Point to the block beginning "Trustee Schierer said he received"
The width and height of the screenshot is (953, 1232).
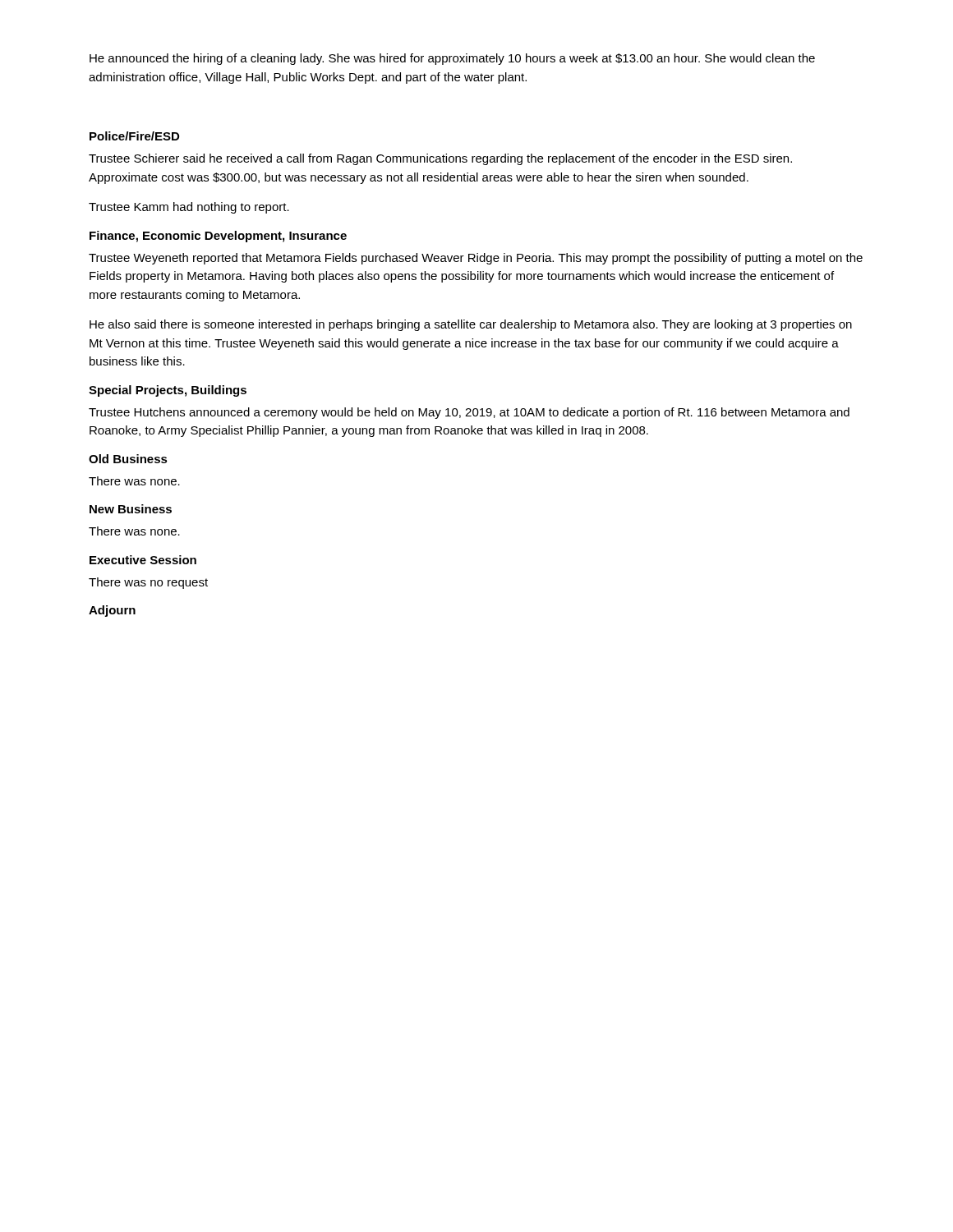tap(441, 167)
